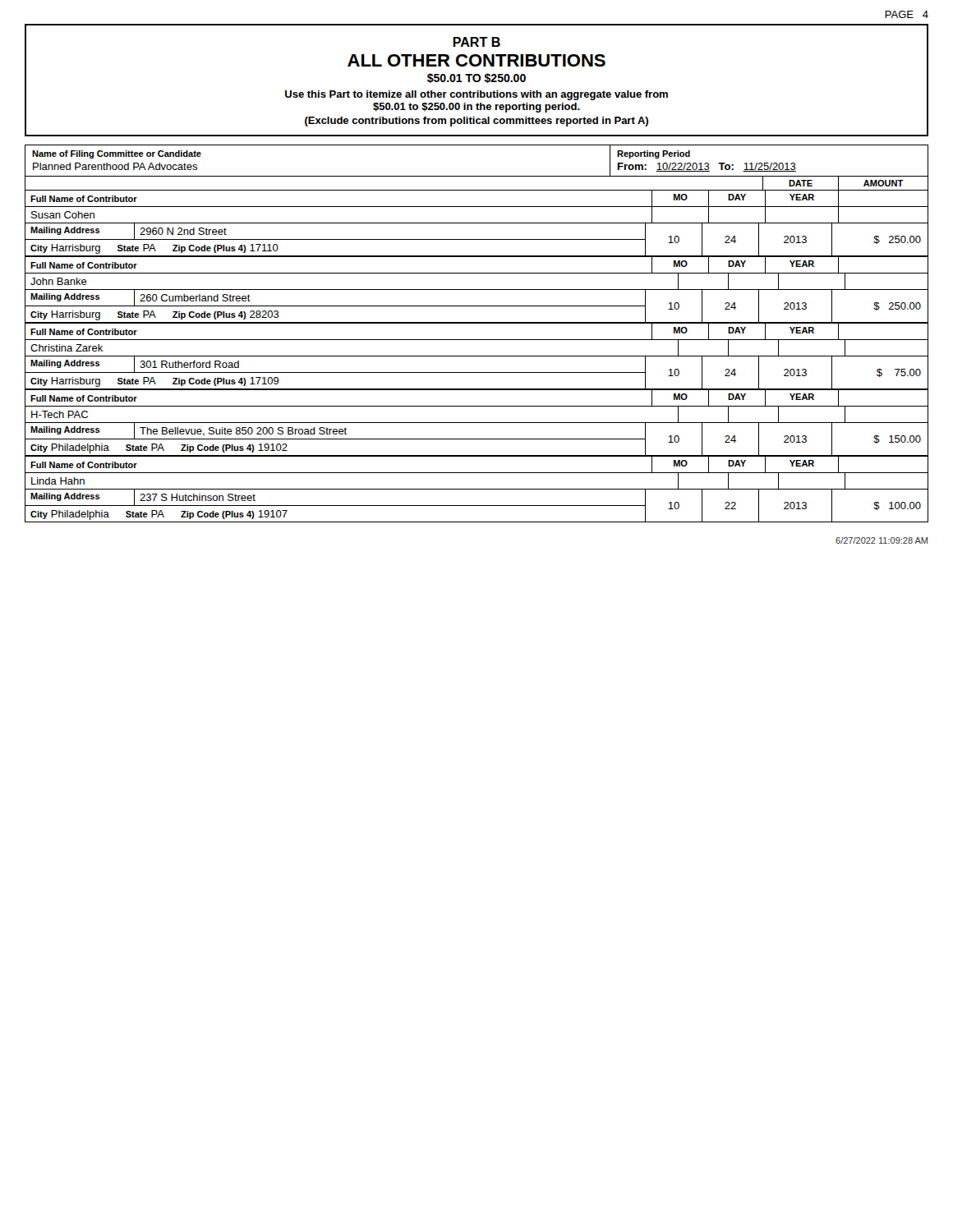This screenshot has height=1232, width=953.
Task: Click the title that begins "PART B ALL OTHER CONTRIBUTIONS"
Action: (476, 81)
